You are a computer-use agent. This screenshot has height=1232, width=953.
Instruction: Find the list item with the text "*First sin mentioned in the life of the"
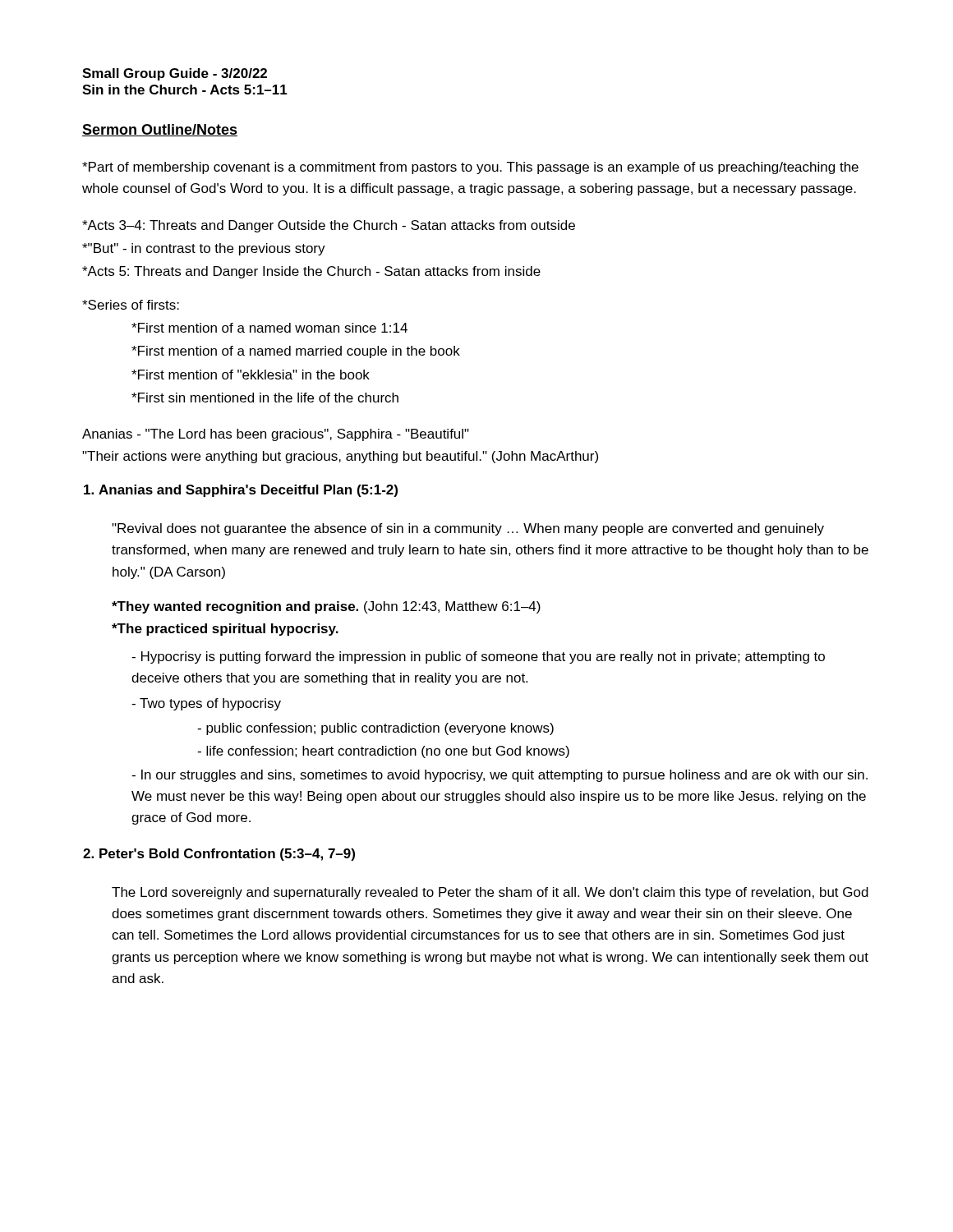coord(265,398)
